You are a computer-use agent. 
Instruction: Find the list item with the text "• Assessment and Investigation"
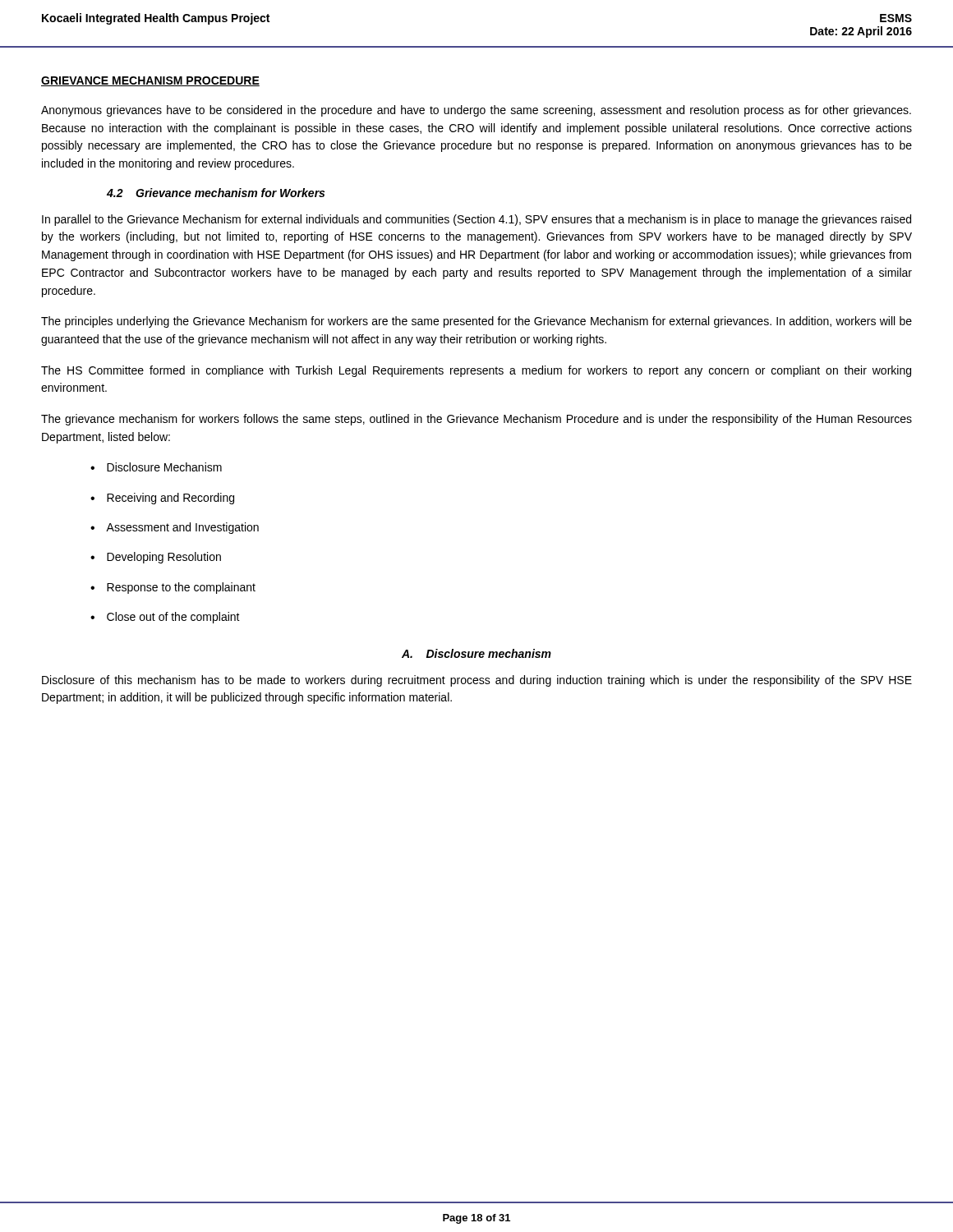click(x=175, y=528)
